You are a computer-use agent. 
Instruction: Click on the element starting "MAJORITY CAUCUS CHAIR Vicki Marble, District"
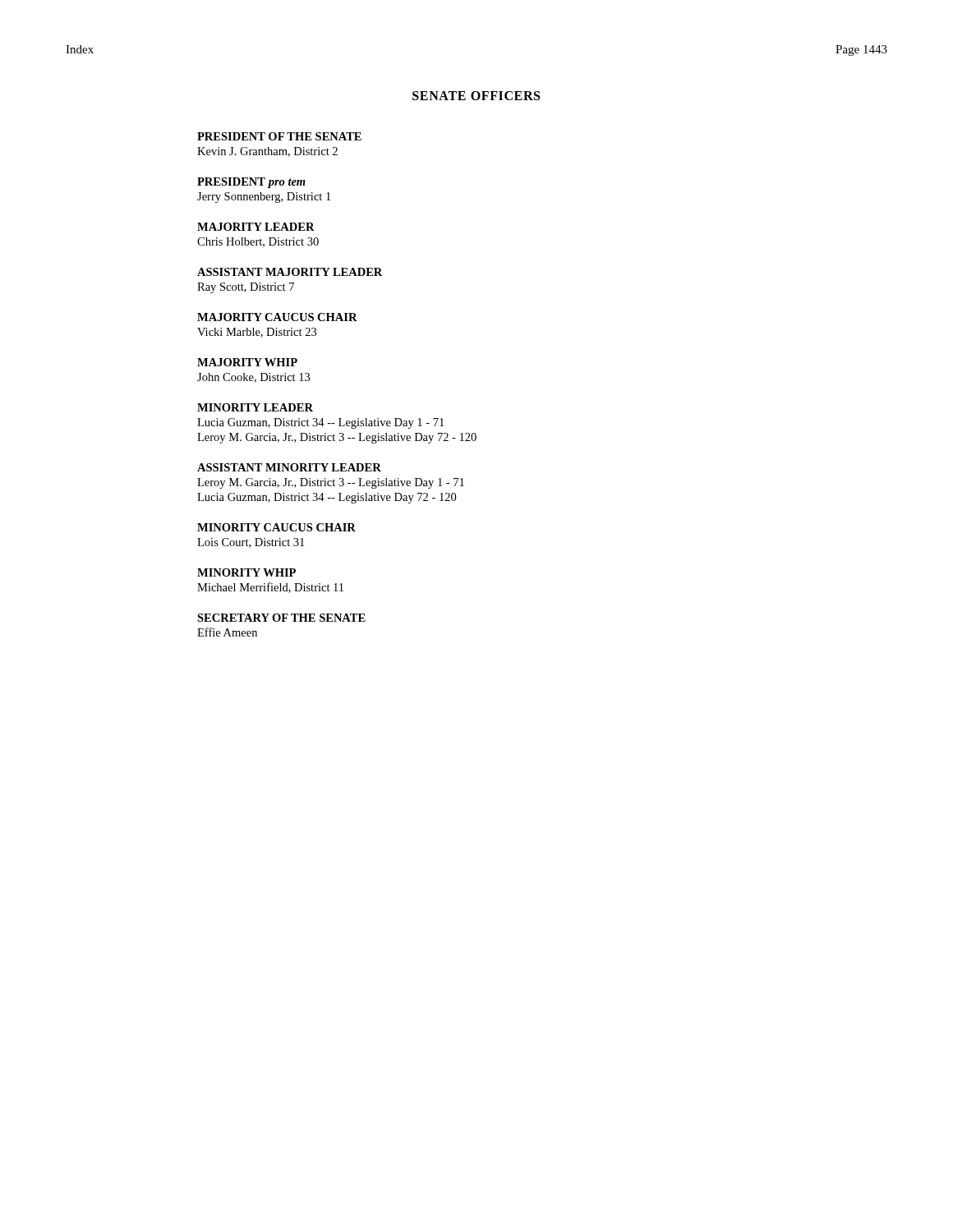coord(277,317)
